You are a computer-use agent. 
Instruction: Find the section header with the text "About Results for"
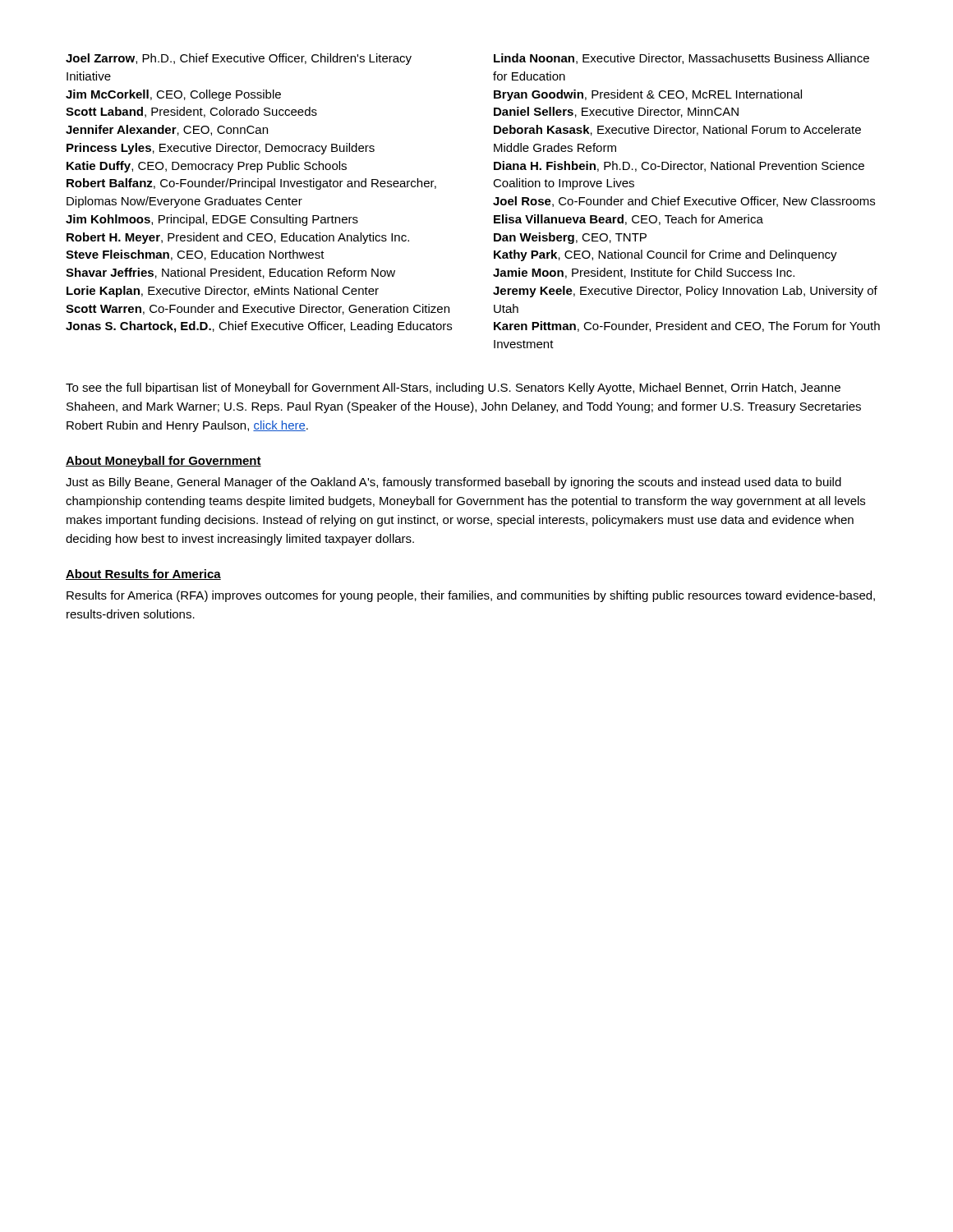point(143,573)
